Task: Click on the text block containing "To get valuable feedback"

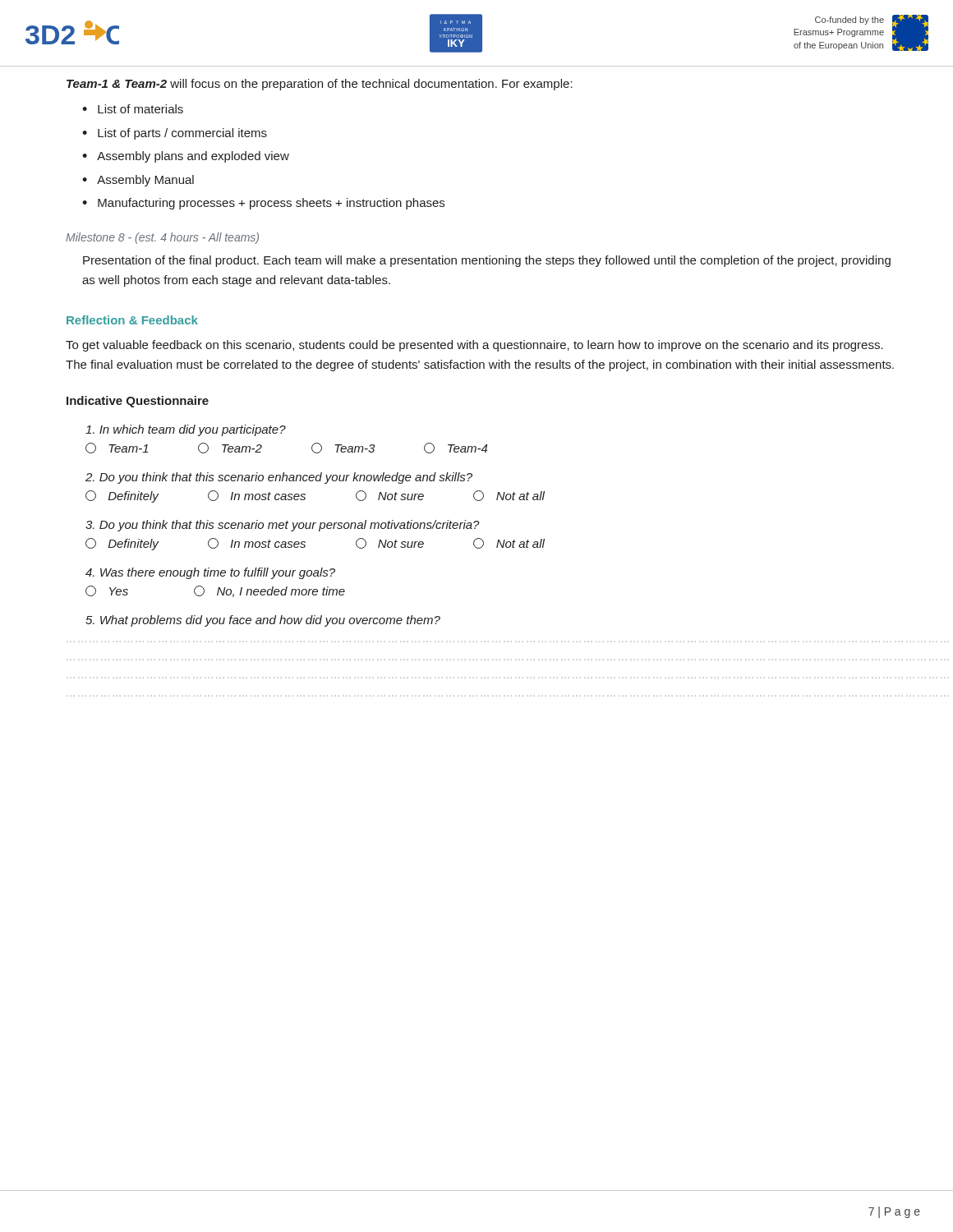Action: tap(480, 354)
